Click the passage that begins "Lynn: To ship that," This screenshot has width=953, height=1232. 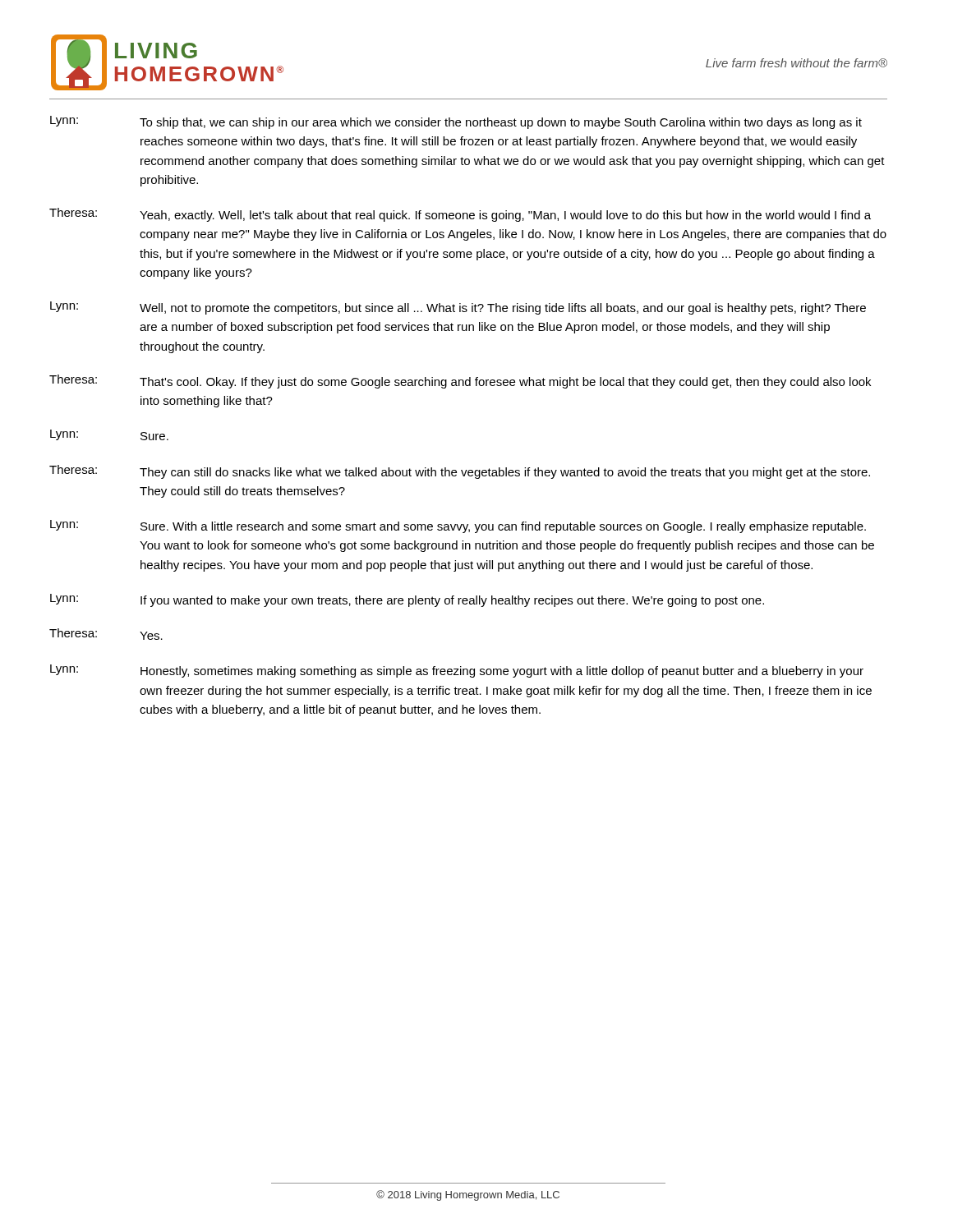tap(468, 151)
